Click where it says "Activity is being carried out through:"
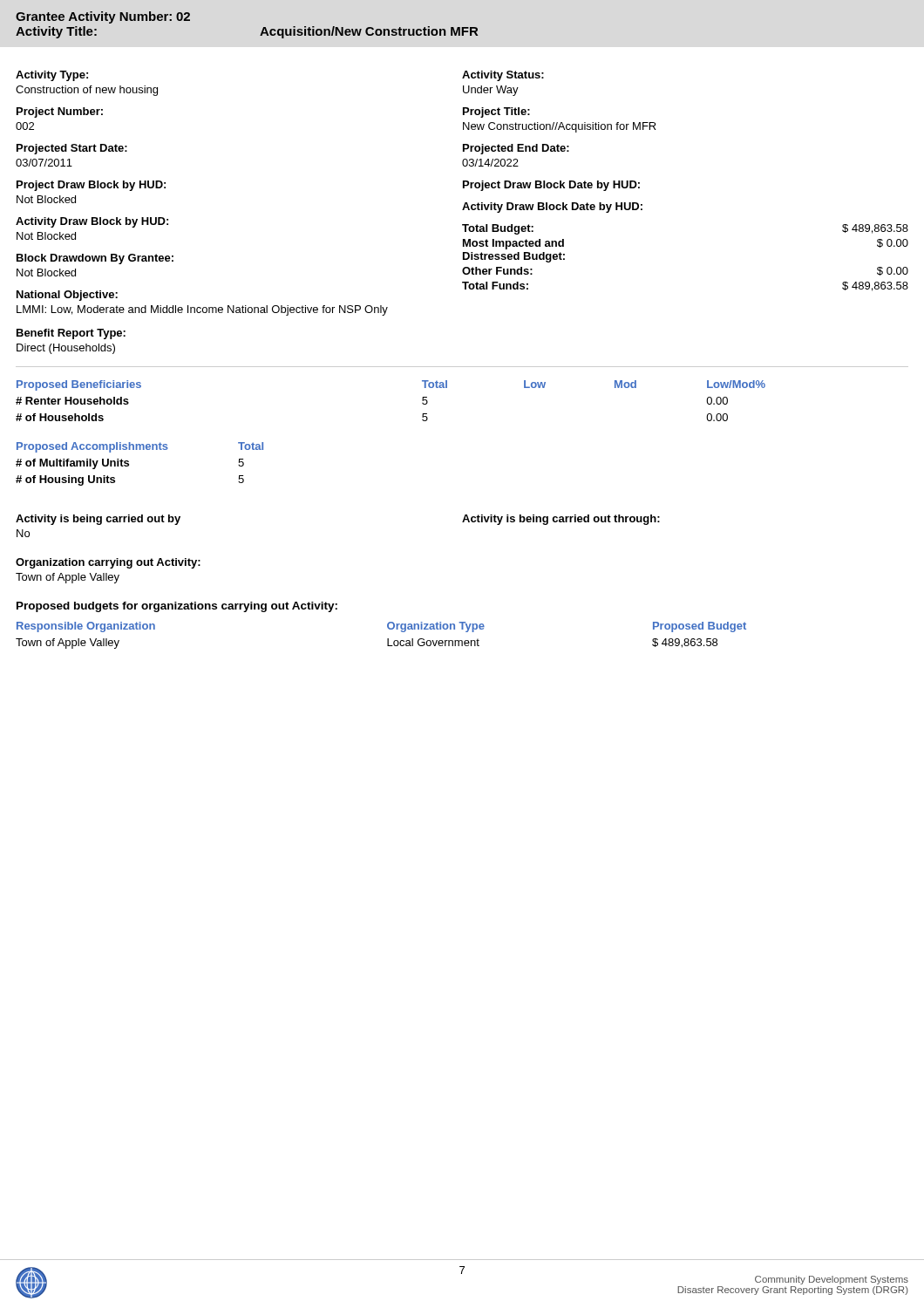The height and width of the screenshot is (1308, 924). (561, 520)
